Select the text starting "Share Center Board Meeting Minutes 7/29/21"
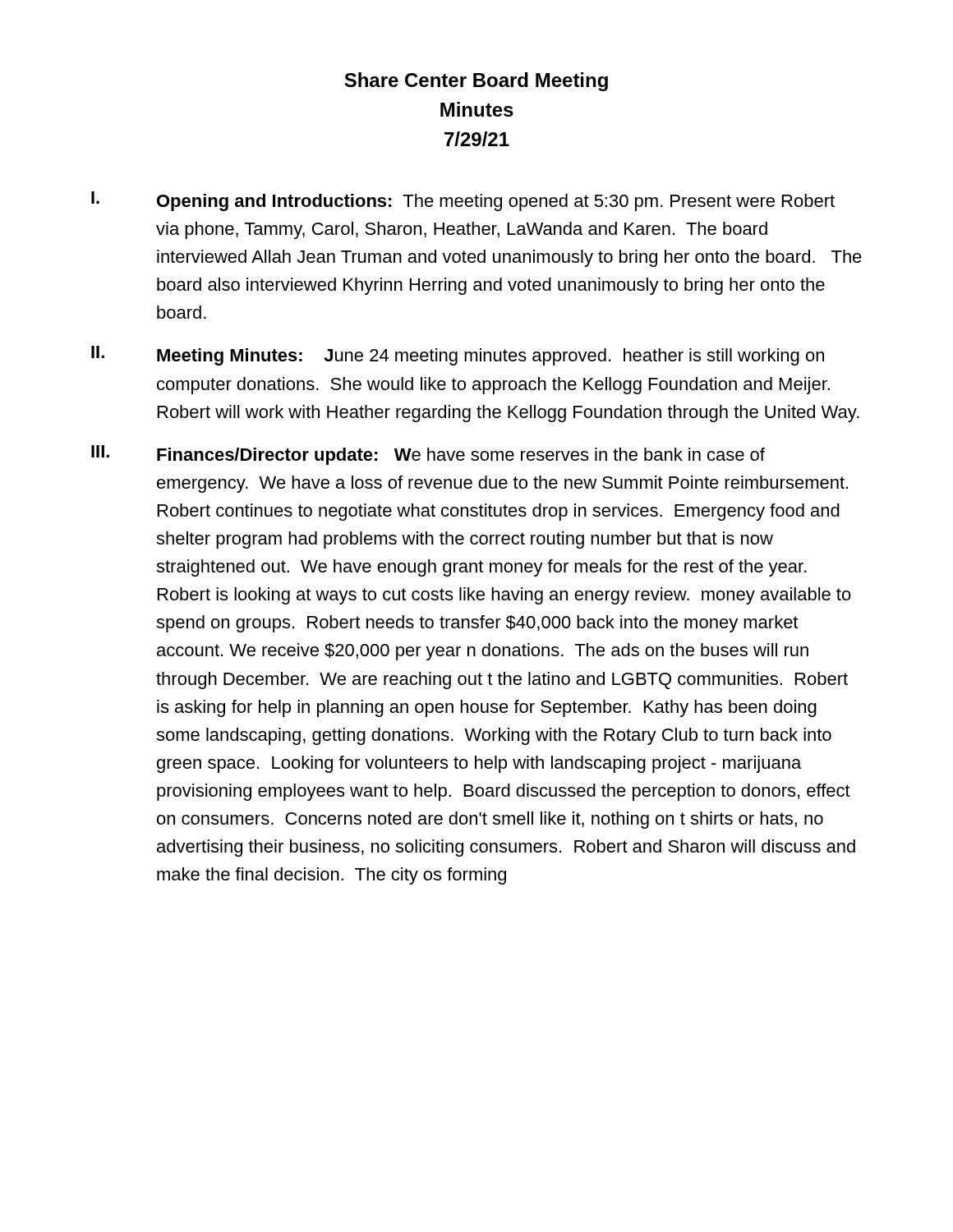This screenshot has height=1232, width=953. 476,110
